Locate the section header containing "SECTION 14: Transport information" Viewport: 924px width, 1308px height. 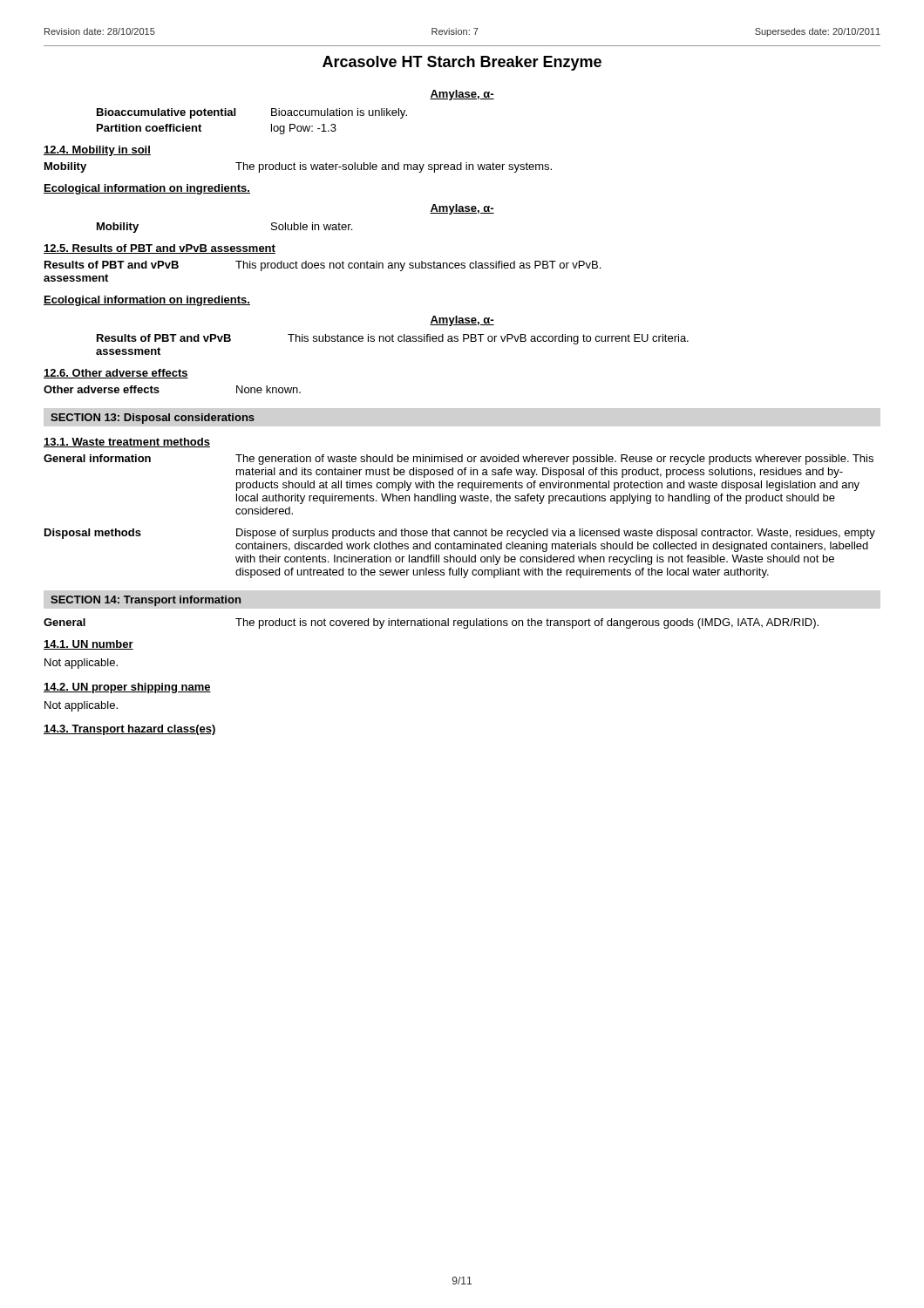tap(146, 599)
